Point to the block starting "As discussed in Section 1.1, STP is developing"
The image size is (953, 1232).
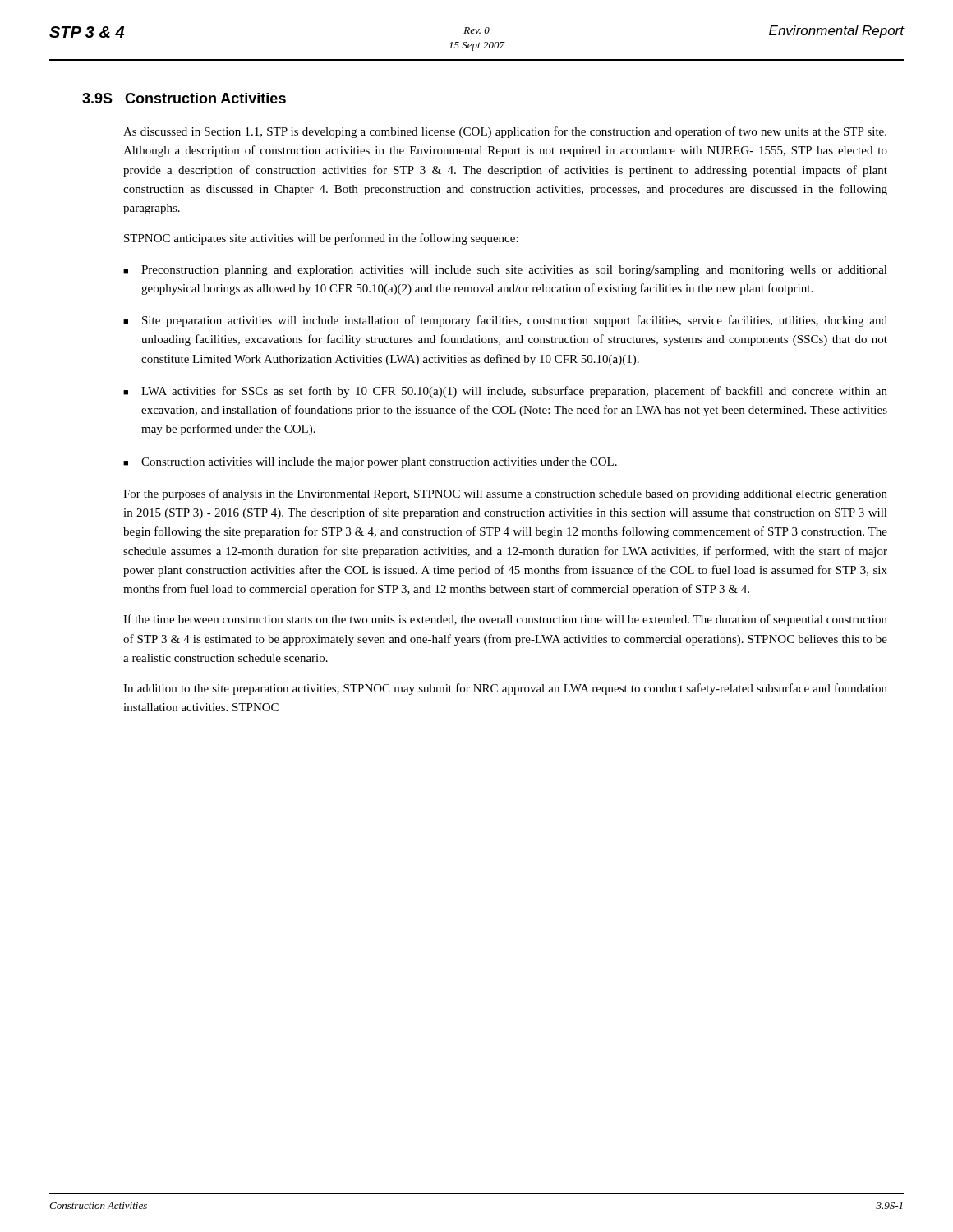pyautogui.click(x=505, y=170)
